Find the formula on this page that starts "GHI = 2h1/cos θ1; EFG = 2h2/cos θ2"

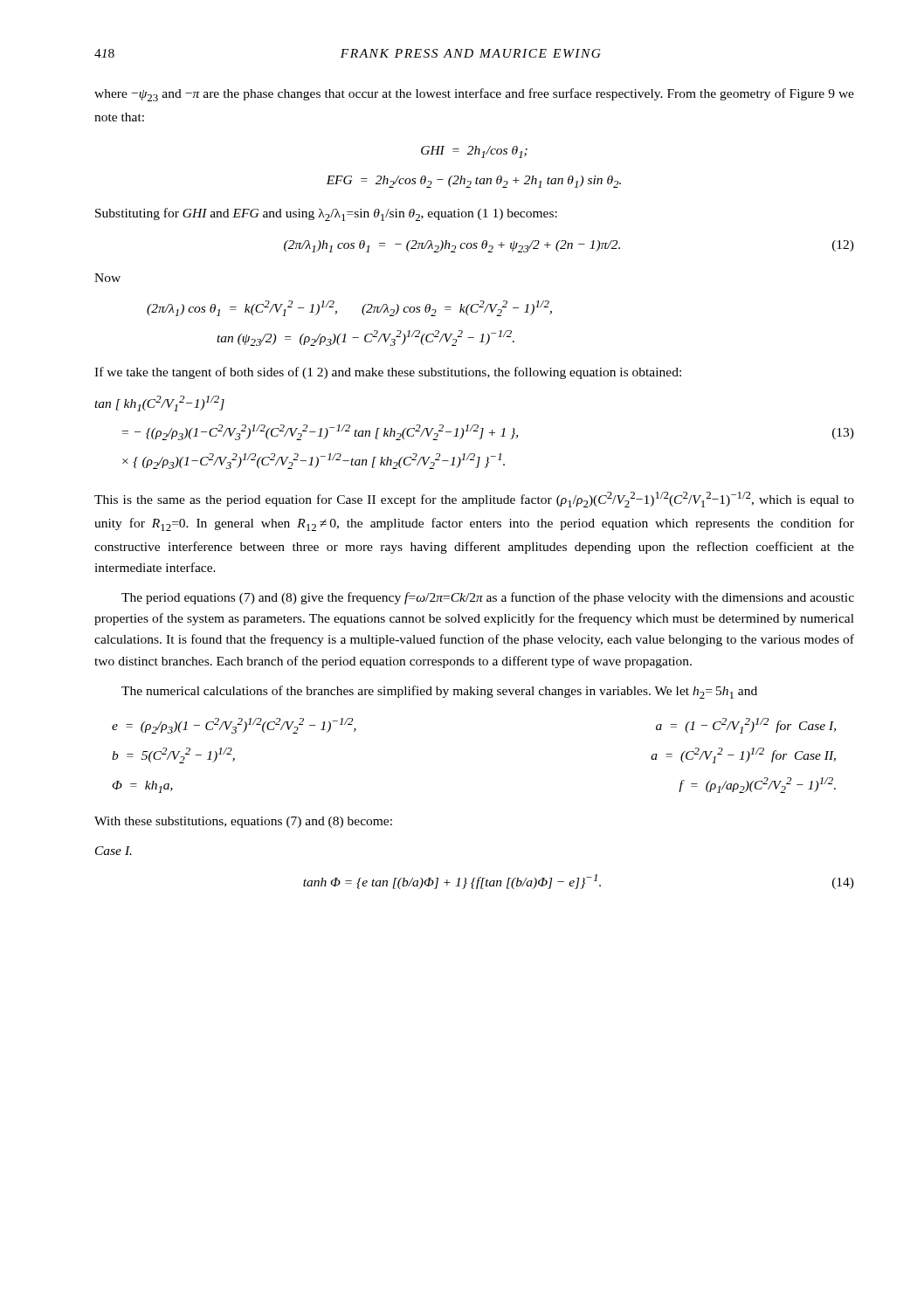click(x=474, y=166)
